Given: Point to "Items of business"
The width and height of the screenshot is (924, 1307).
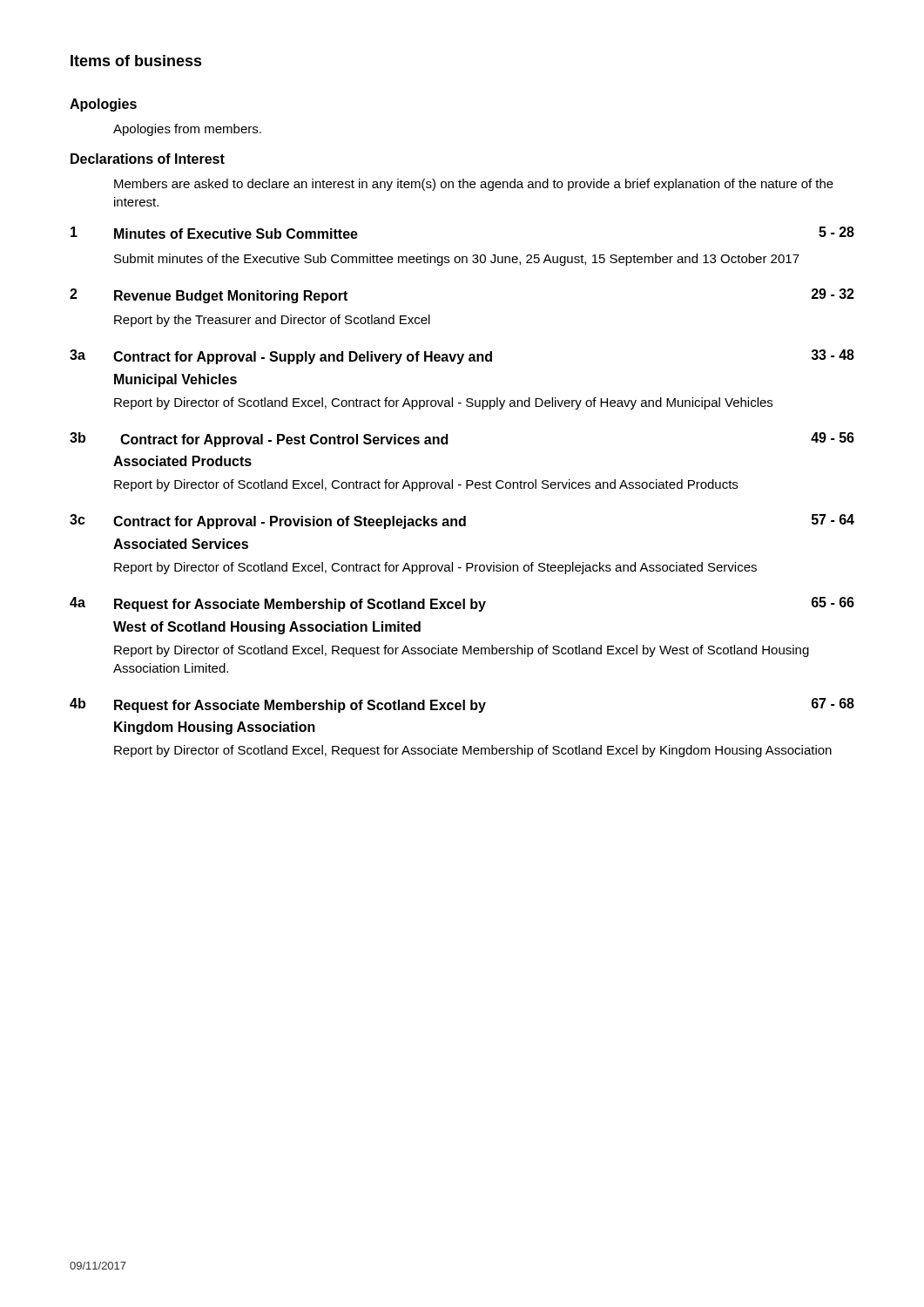Looking at the screenshot, I should [x=136, y=61].
